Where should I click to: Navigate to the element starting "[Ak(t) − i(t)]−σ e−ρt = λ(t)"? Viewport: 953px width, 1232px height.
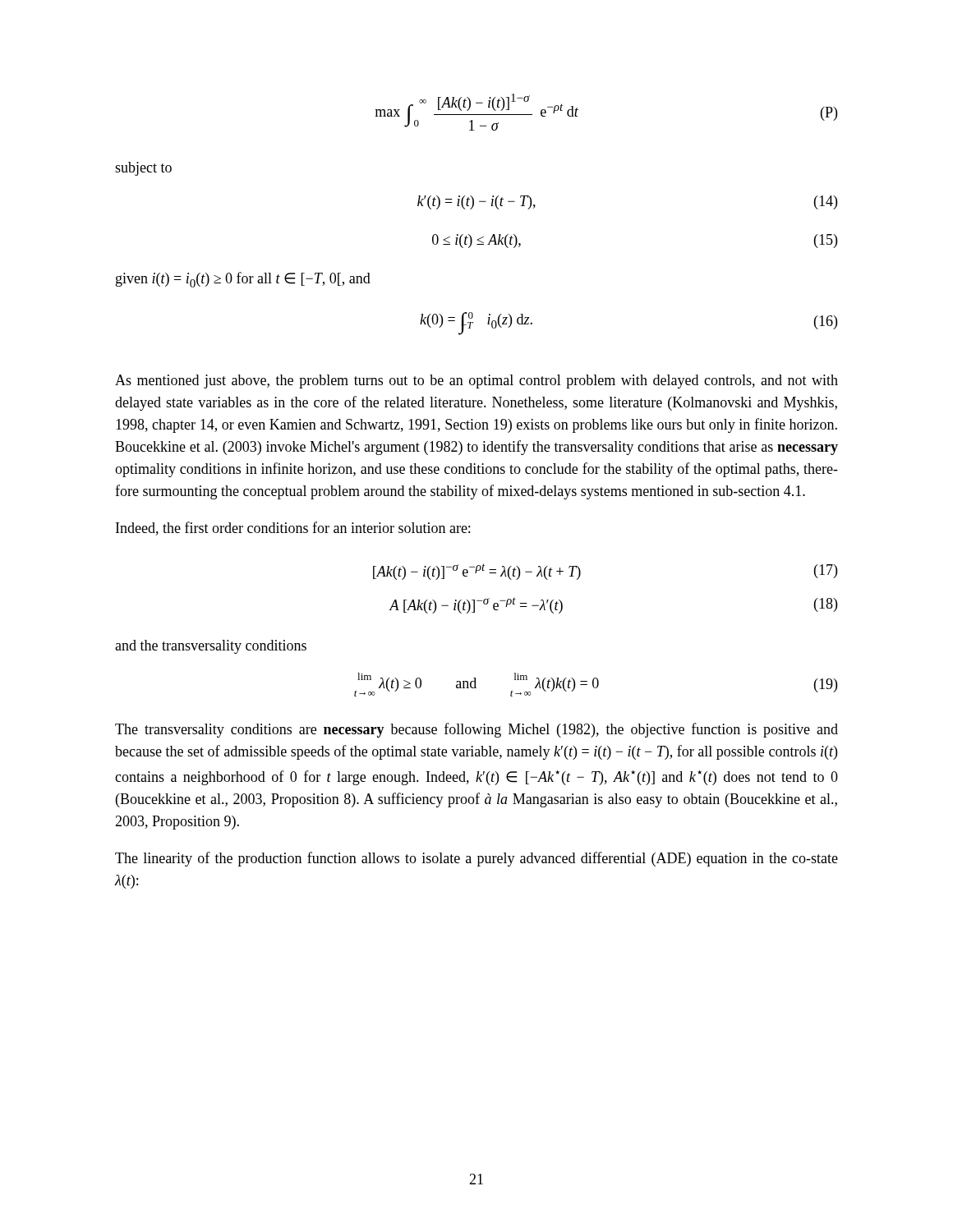coord(476,570)
